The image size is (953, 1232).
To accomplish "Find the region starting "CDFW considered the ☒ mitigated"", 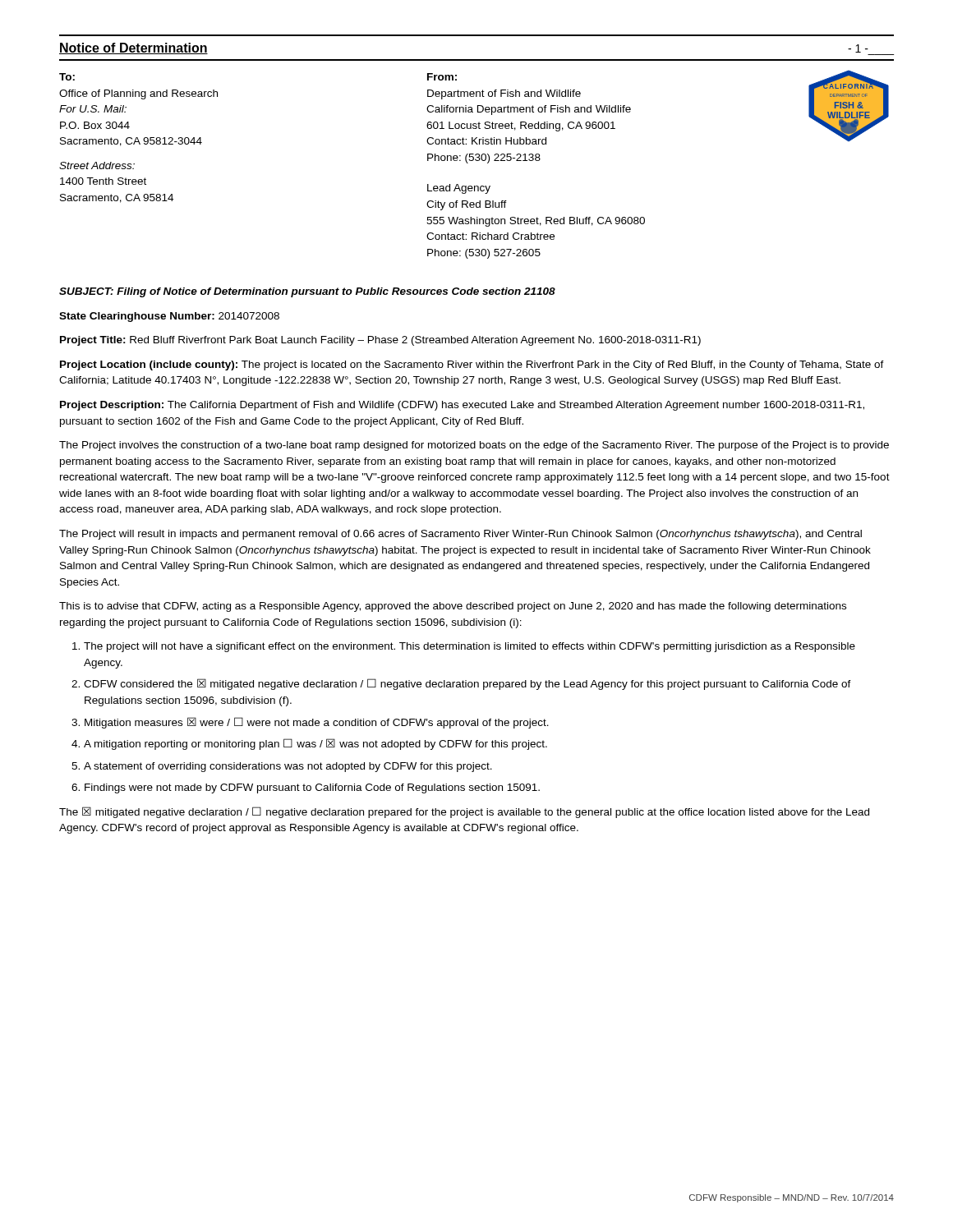I will (467, 692).
